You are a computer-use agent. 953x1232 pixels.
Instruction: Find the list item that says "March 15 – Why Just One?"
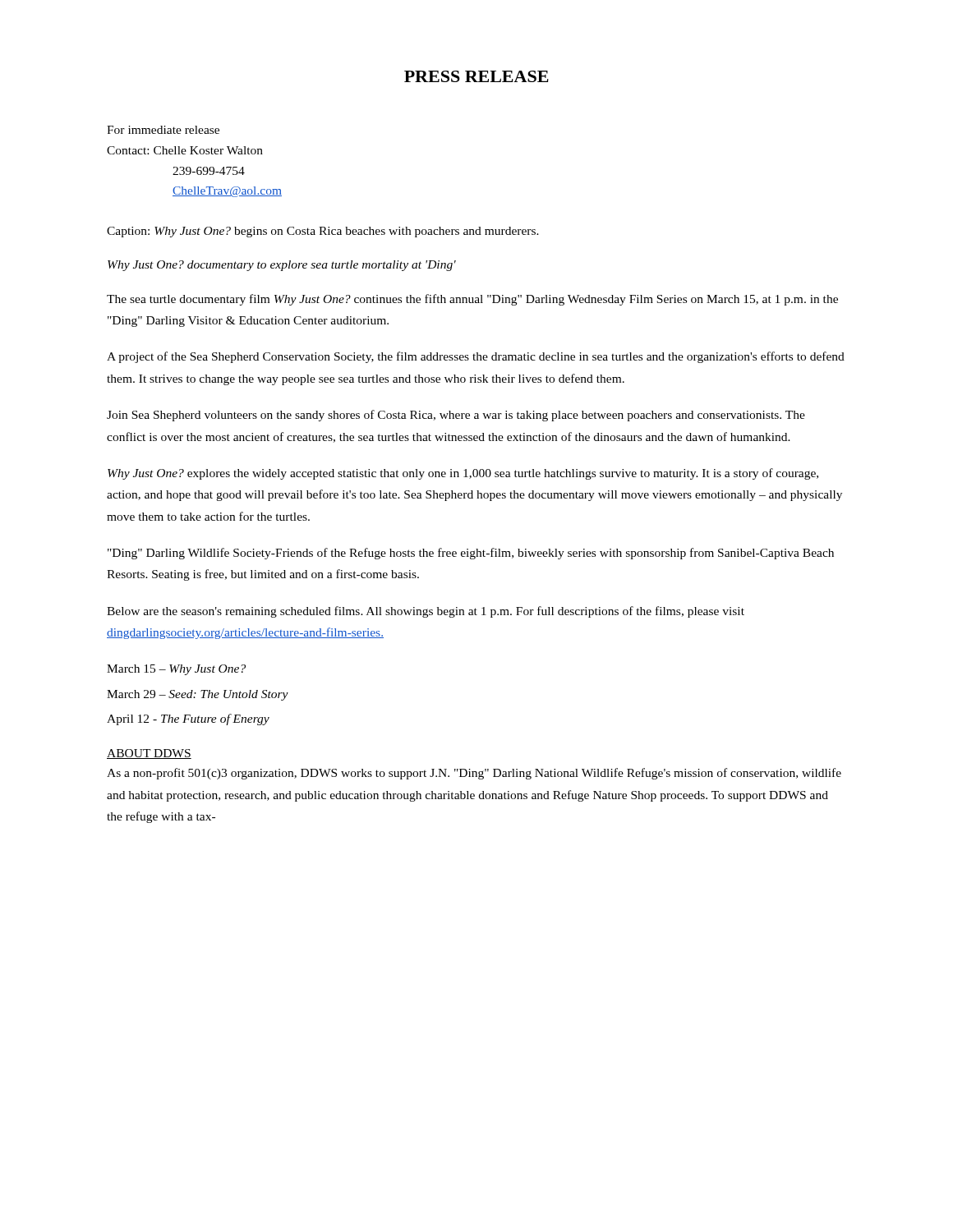(x=176, y=668)
